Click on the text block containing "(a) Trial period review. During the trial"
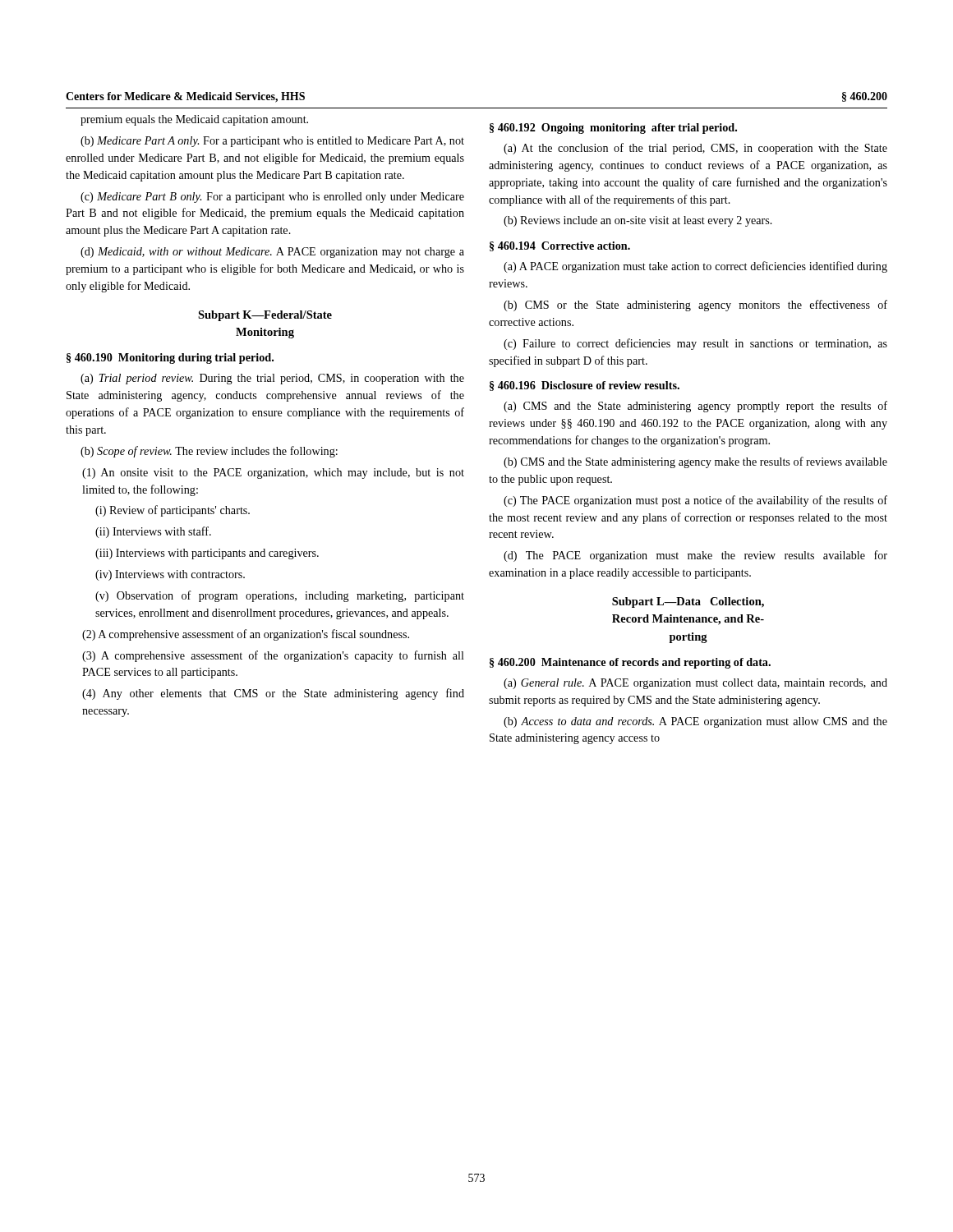This screenshot has height=1232, width=953. tap(265, 415)
